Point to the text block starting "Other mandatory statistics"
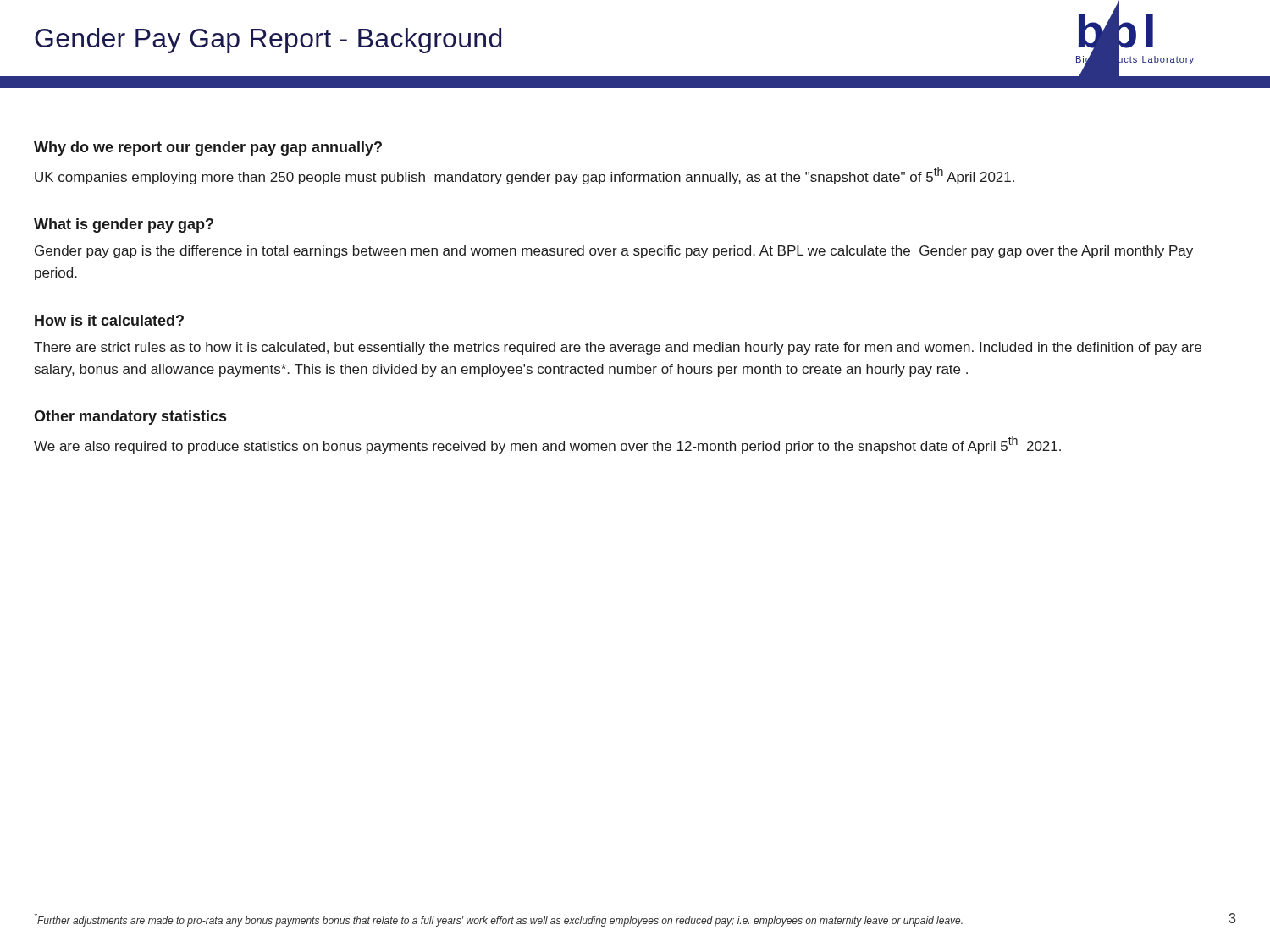Viewport: 1270px width, 952px height. point(130,417)
